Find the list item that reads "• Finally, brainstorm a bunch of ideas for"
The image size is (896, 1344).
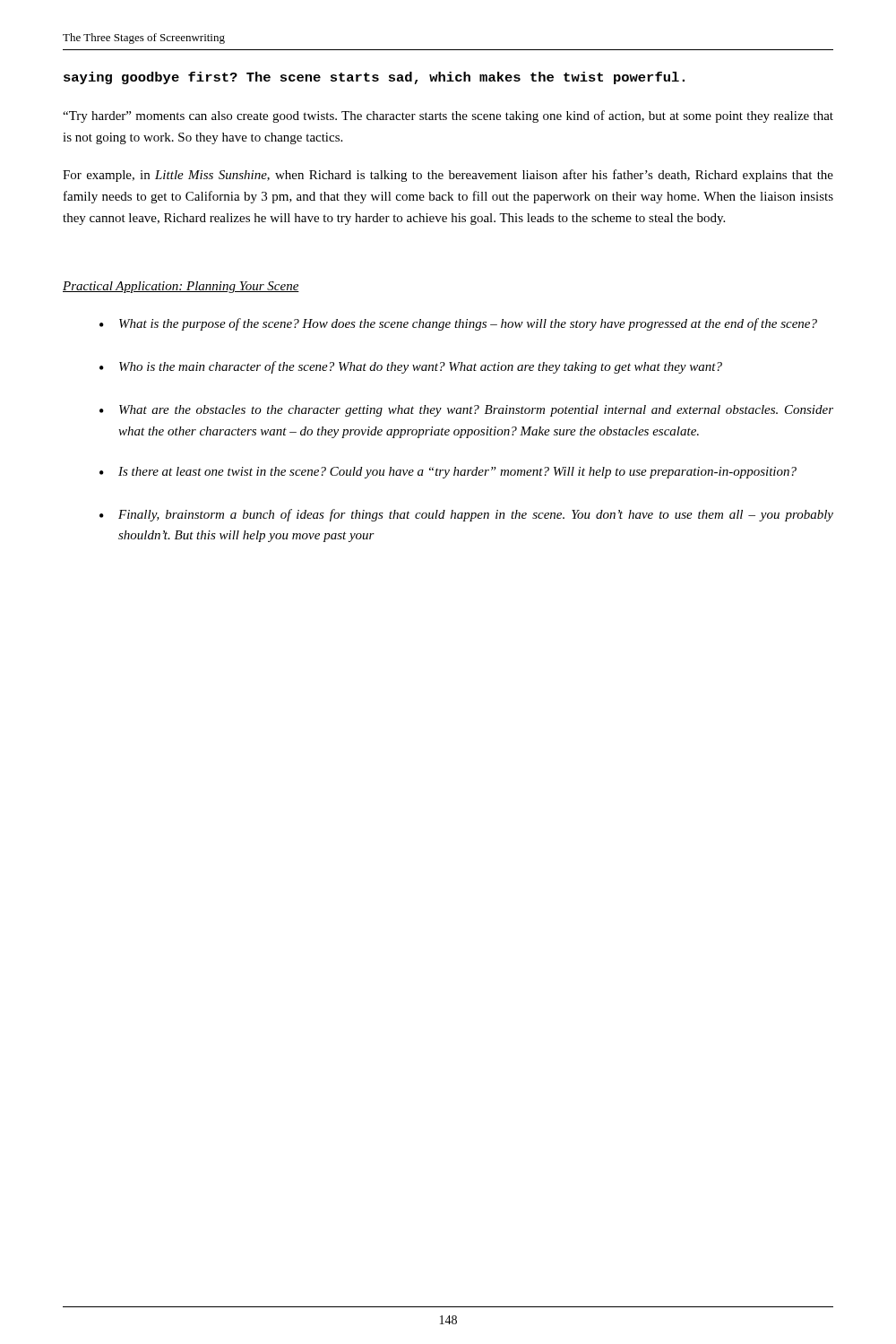(x=466, y=525)
